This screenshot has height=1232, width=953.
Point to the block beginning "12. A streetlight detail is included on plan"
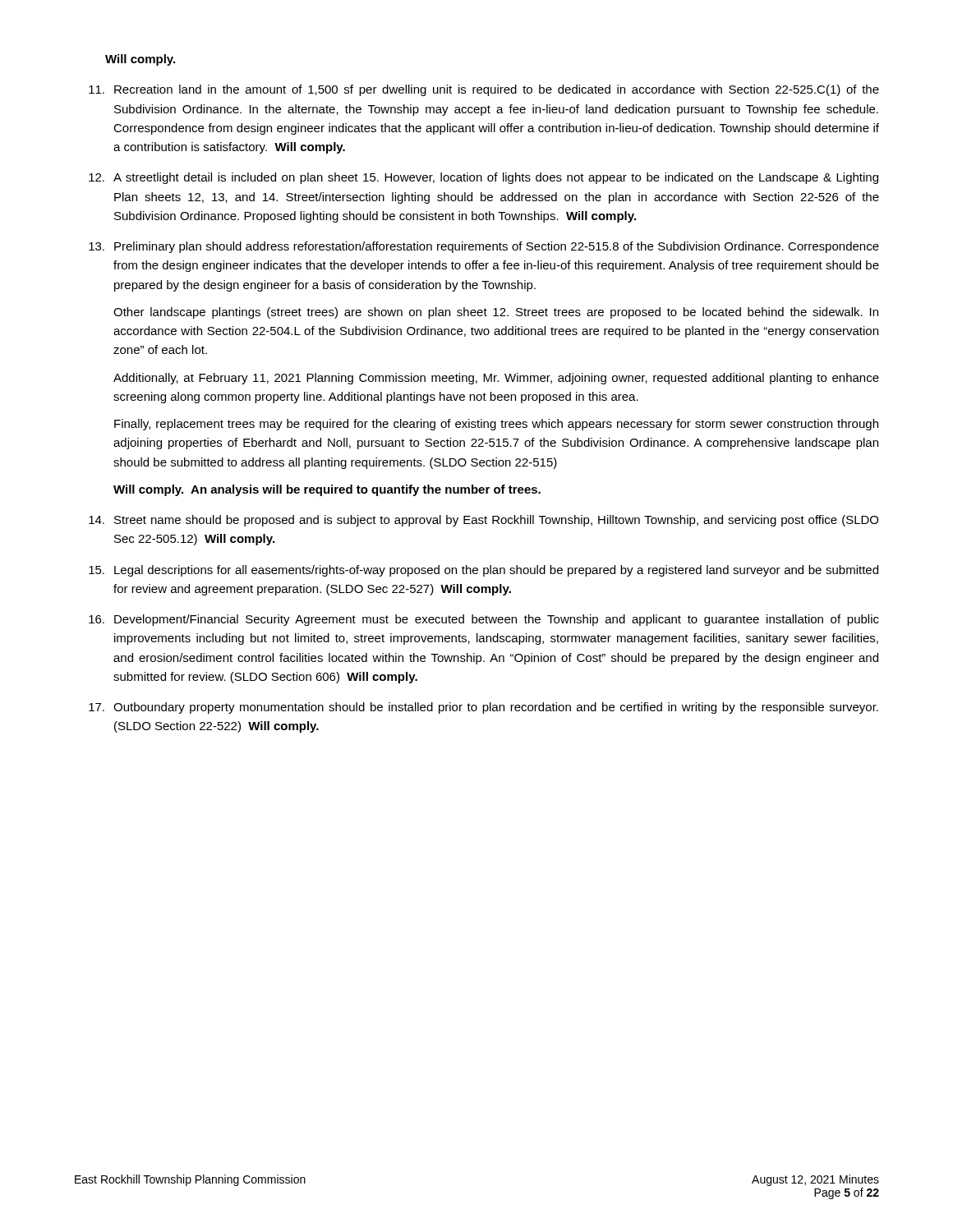pyautogui.click(x=476, y=196)
